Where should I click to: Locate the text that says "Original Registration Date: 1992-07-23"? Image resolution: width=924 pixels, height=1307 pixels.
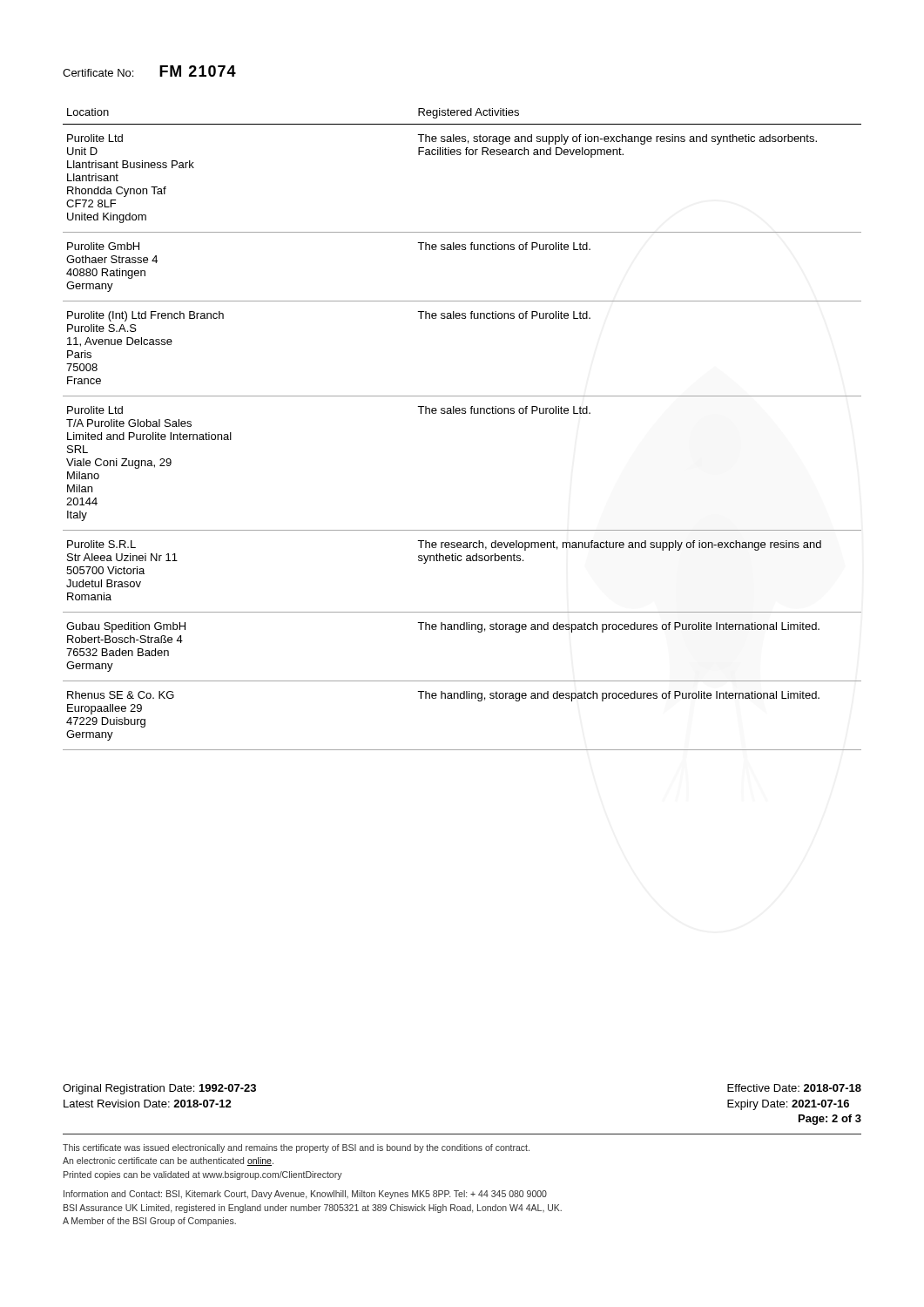tap(160, 1087)
